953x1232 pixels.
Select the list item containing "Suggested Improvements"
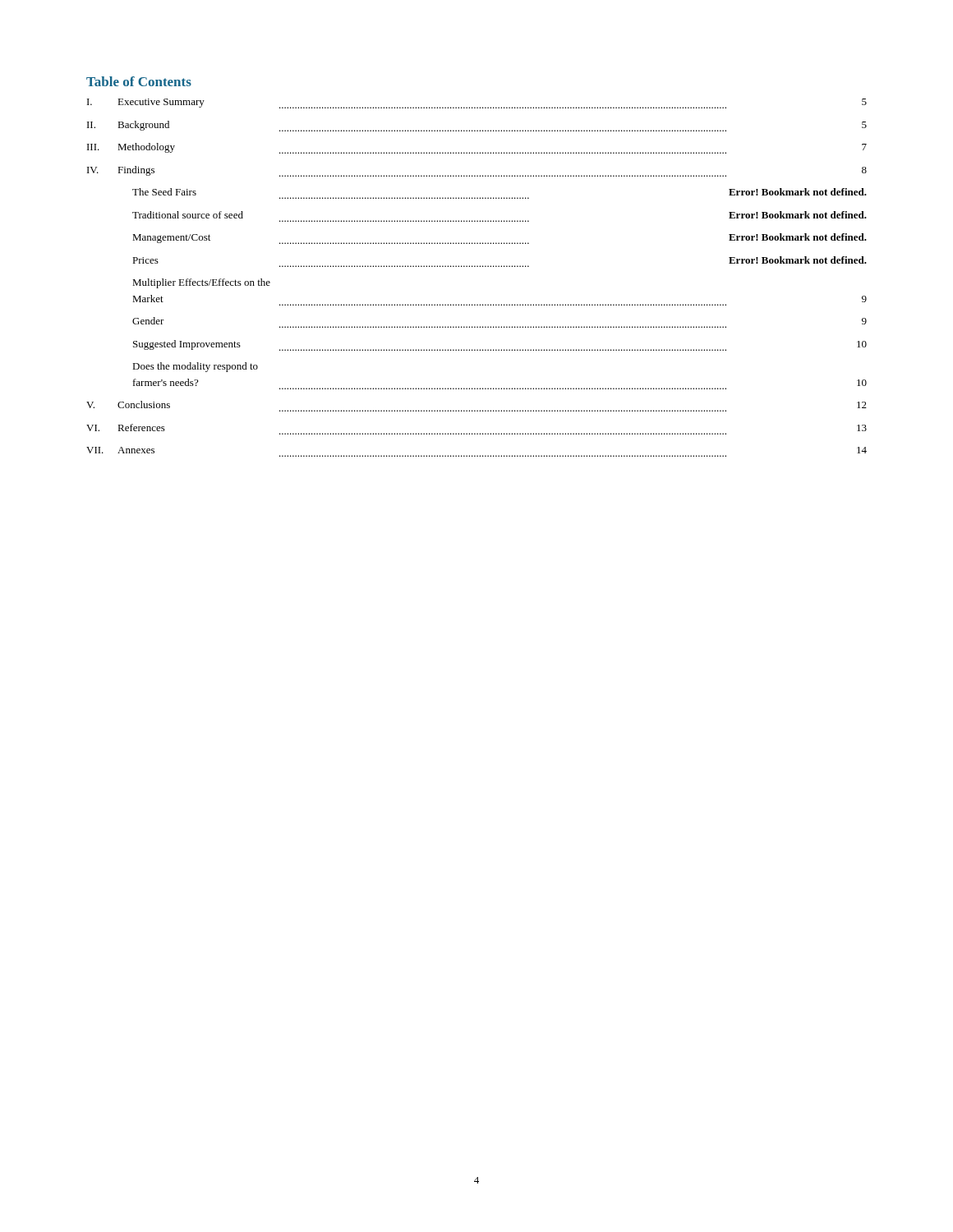tap(476, 344)
